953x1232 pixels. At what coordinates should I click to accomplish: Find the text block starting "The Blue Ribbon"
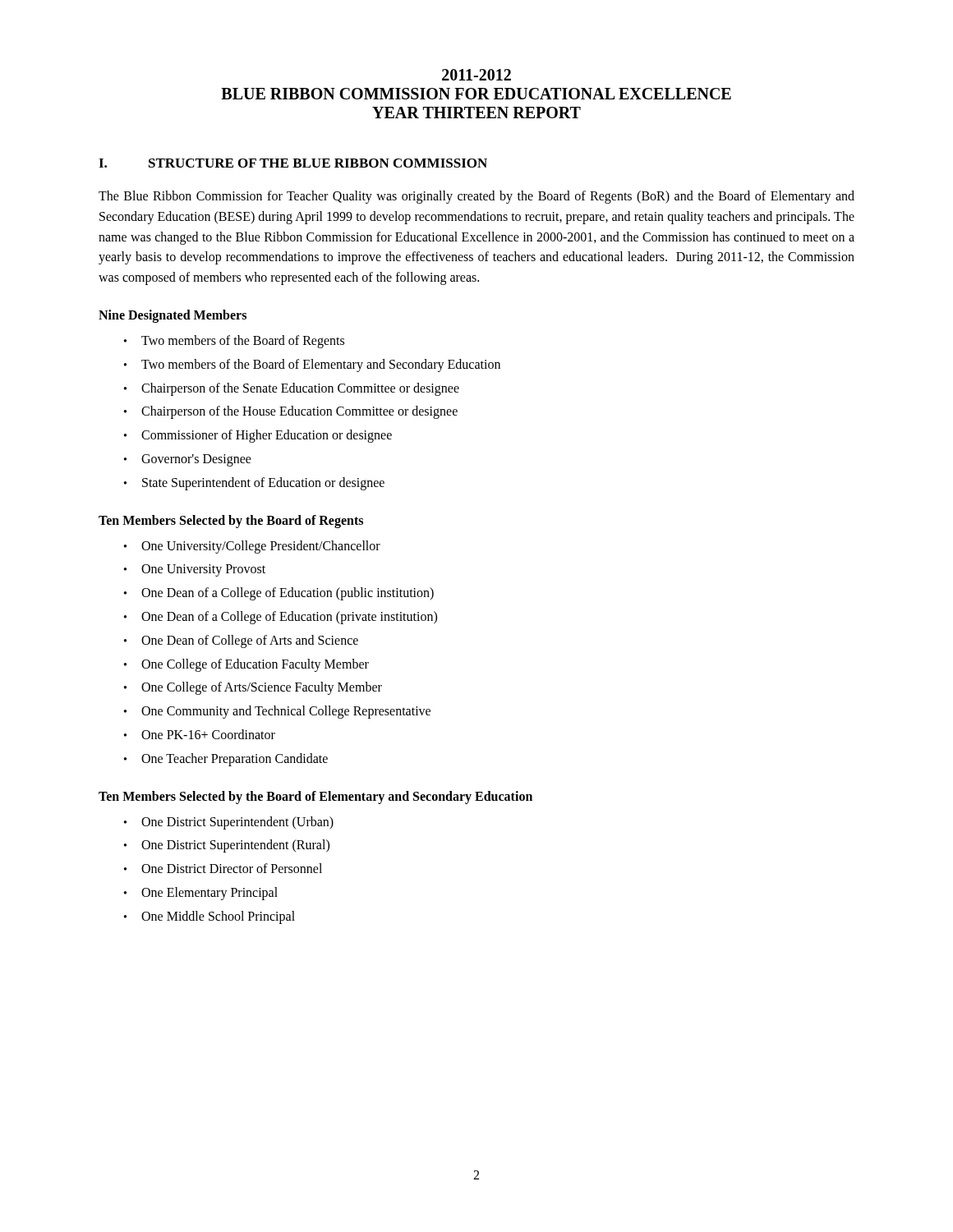click(x=476, y=237)
